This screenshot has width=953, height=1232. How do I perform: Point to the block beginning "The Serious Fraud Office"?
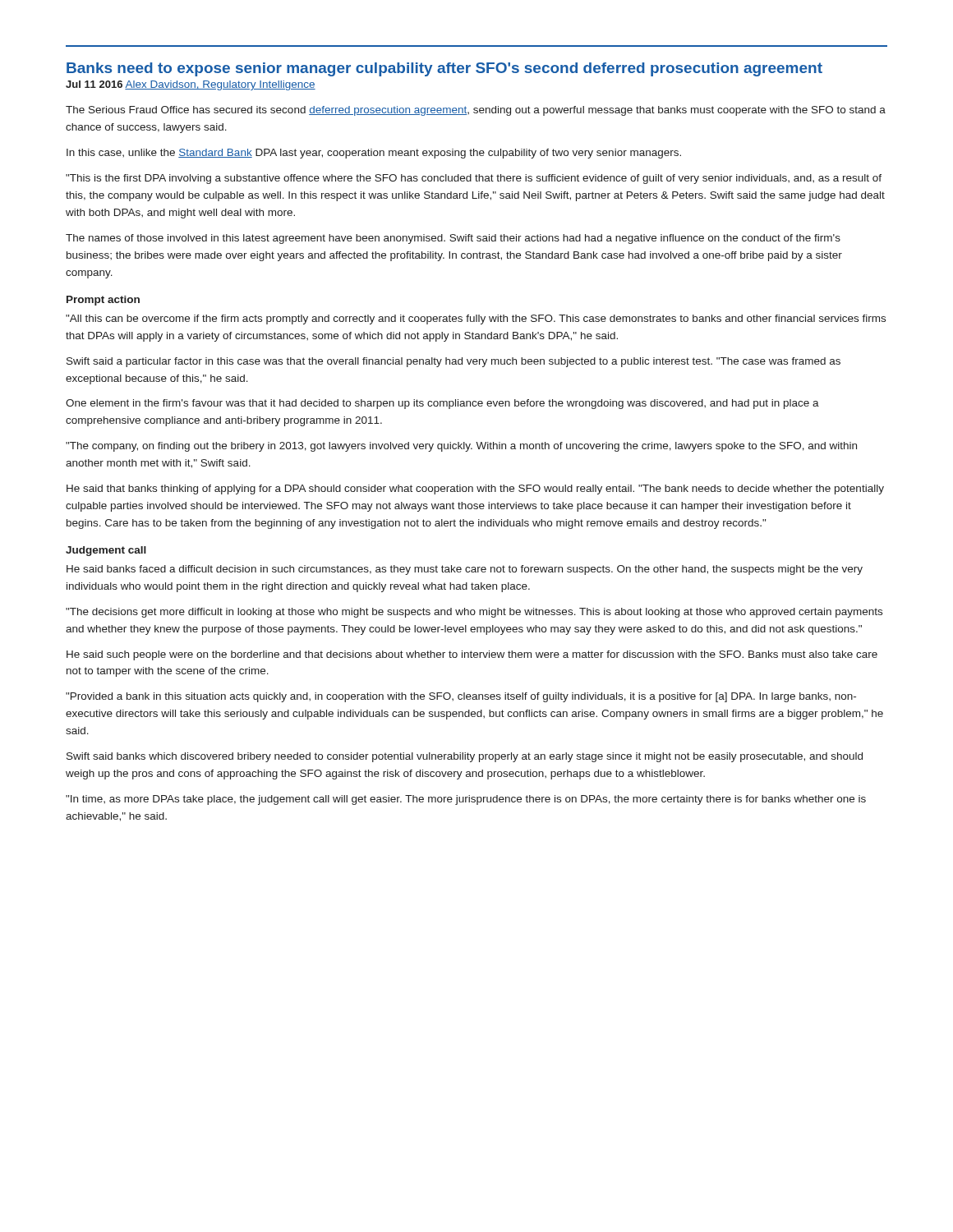pos(476,119)
